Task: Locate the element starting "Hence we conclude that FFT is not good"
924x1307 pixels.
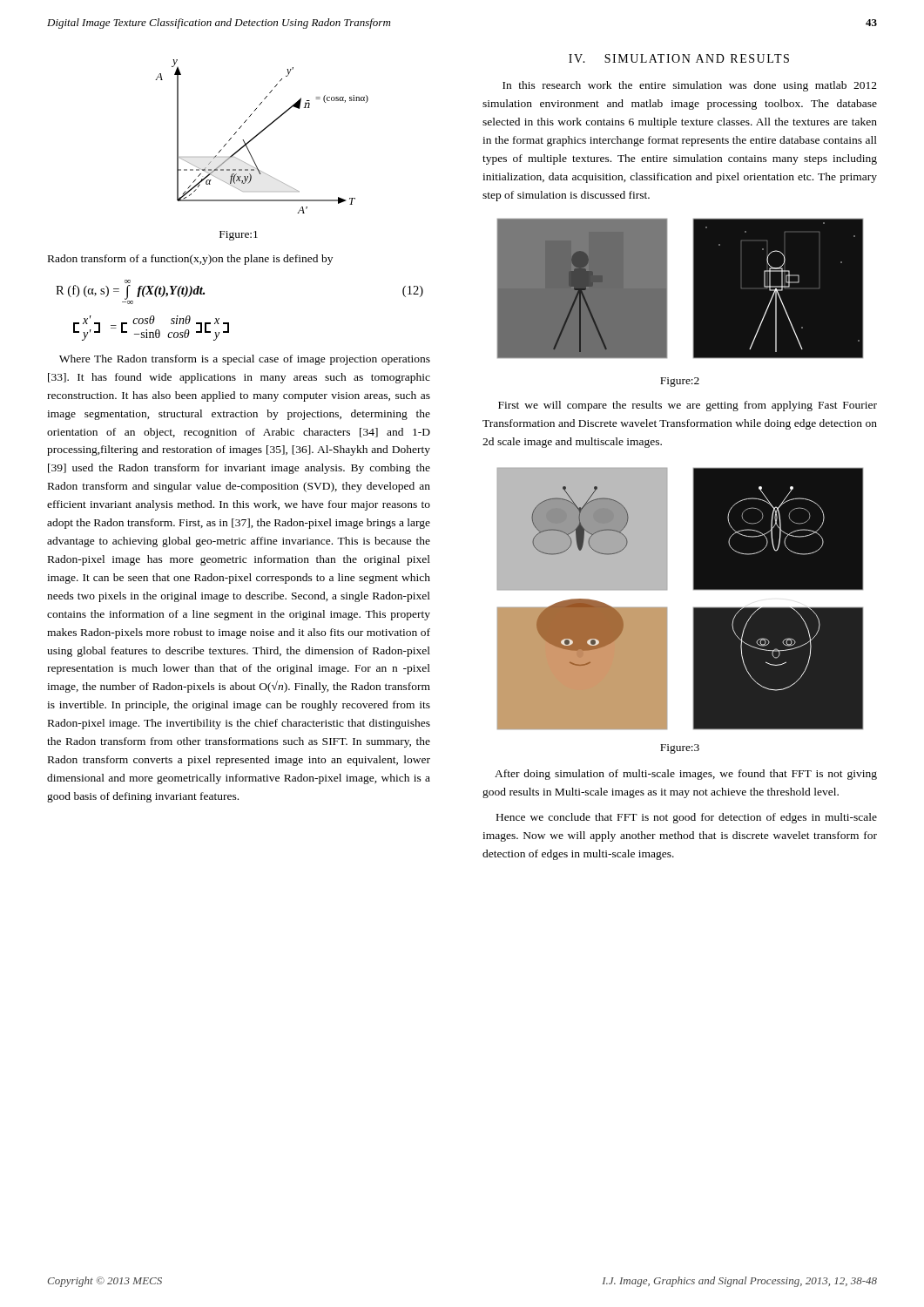Action: pos(680,835)
